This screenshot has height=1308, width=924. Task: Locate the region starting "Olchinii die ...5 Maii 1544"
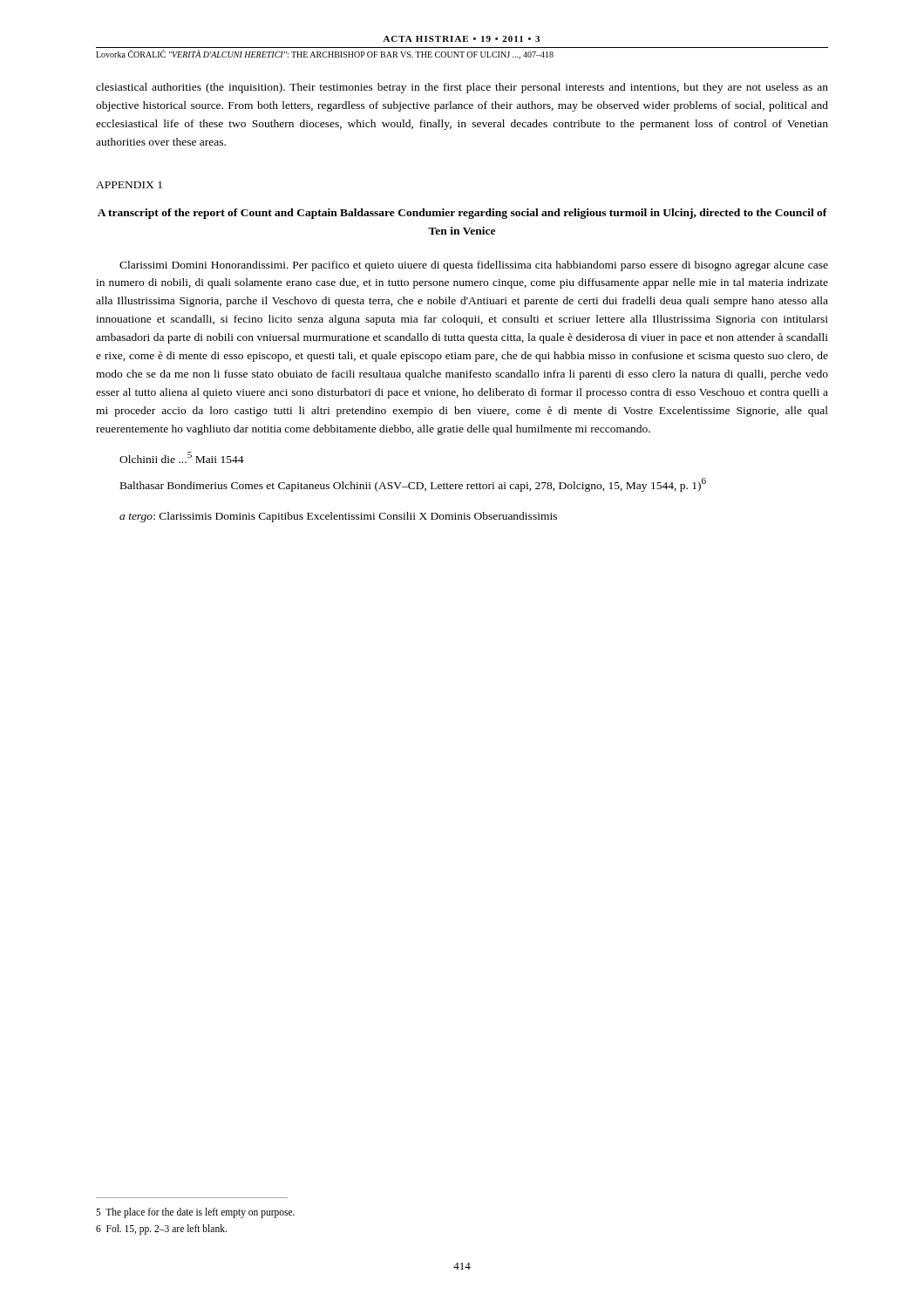(182, 457)
